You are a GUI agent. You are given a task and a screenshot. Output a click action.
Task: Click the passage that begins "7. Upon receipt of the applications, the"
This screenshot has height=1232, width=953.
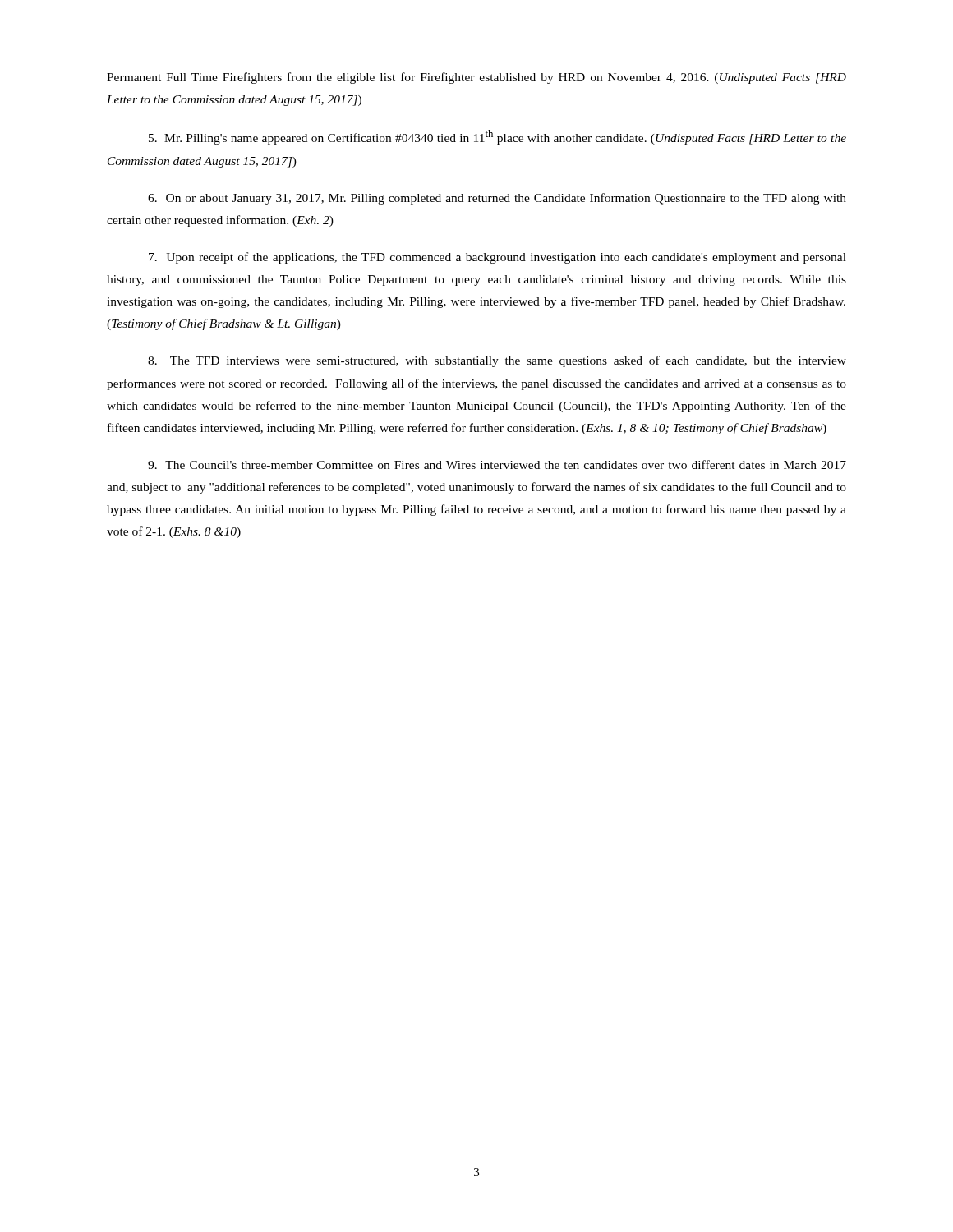coord(476,290)
